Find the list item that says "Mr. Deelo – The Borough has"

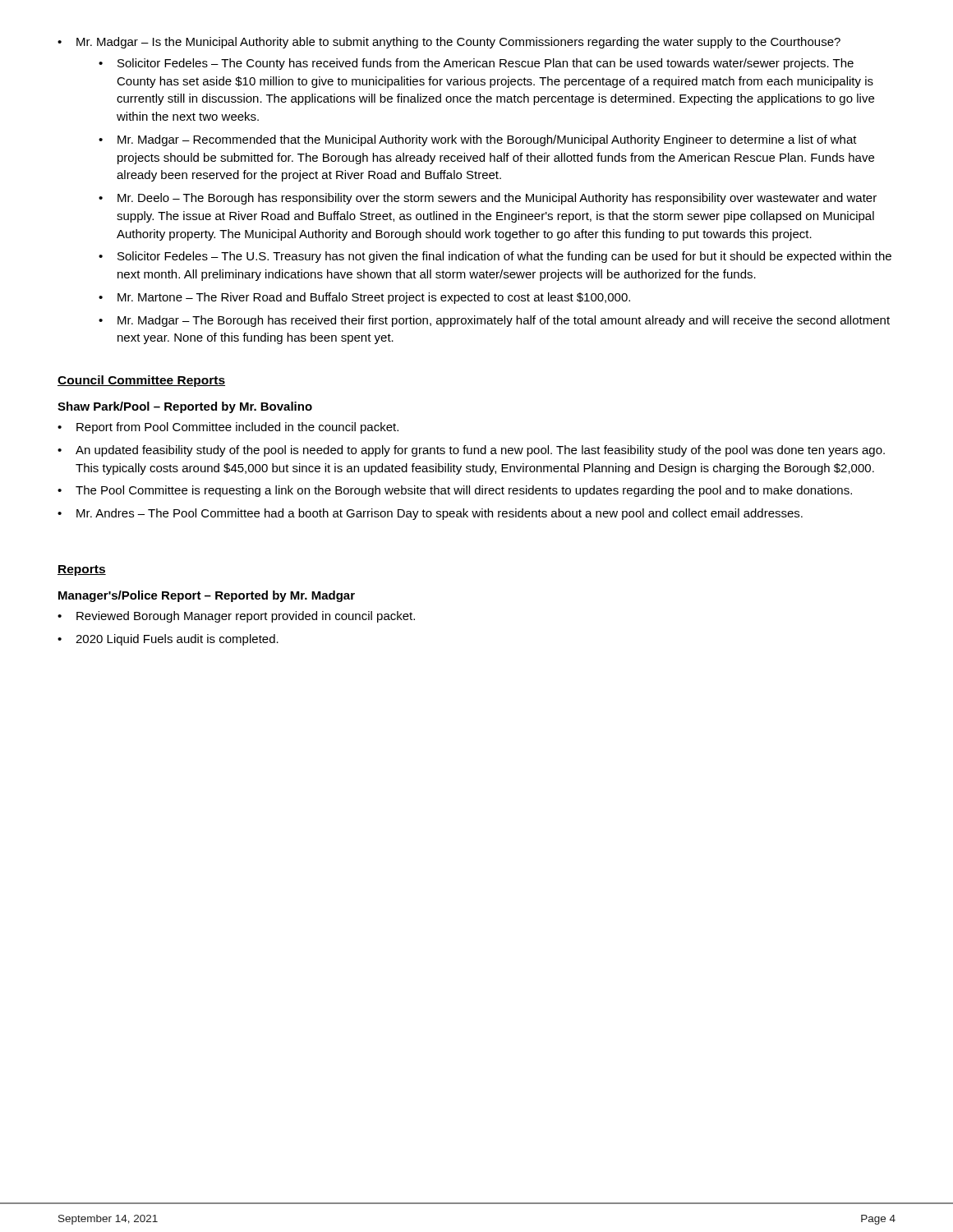coord(497,216)
